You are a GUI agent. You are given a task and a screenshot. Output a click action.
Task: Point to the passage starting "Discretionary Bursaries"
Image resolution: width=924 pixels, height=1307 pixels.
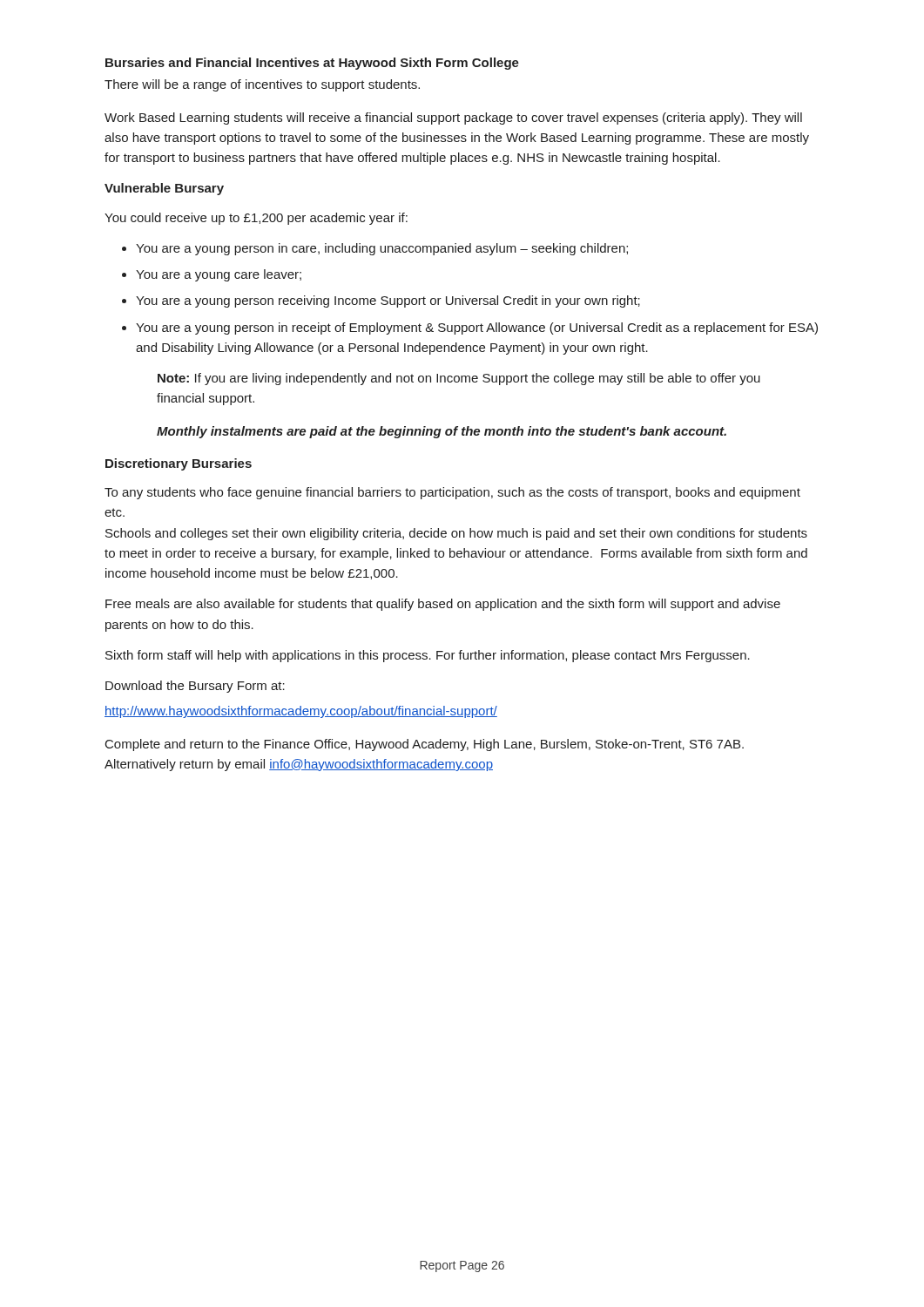(178, 463)
